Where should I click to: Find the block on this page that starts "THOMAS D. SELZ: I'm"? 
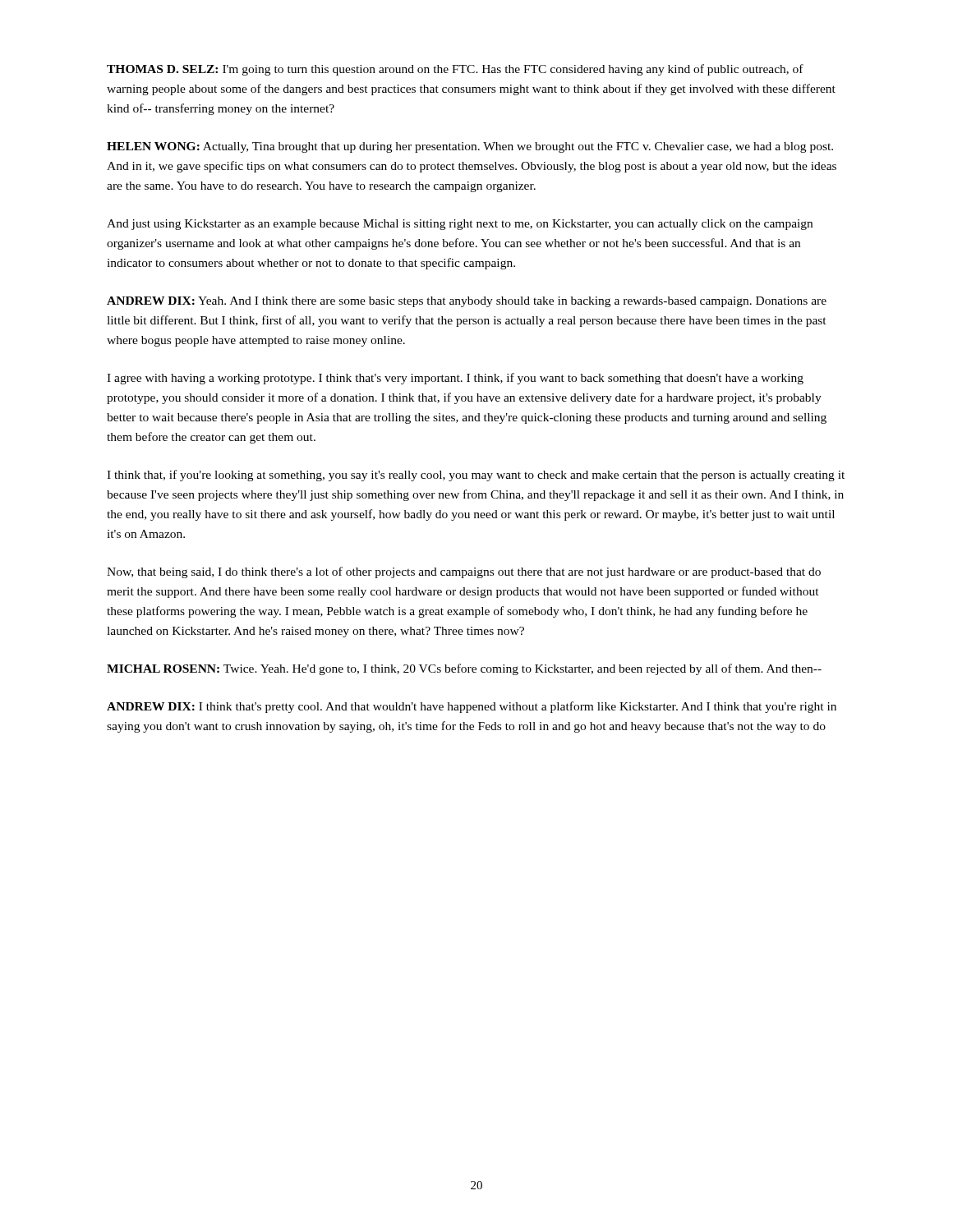tap(471, 88)
